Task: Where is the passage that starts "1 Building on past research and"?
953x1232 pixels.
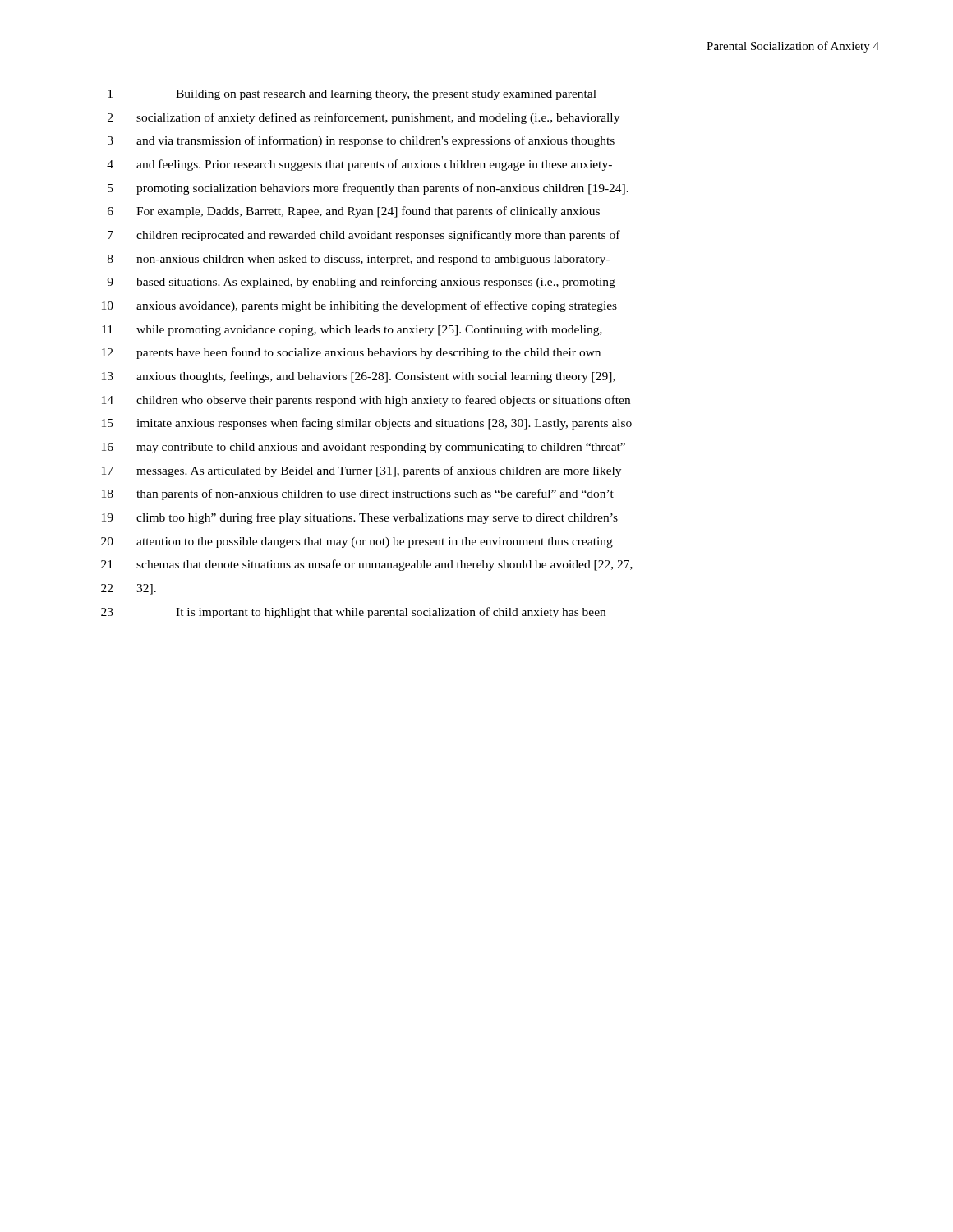Action: (476, 353)
